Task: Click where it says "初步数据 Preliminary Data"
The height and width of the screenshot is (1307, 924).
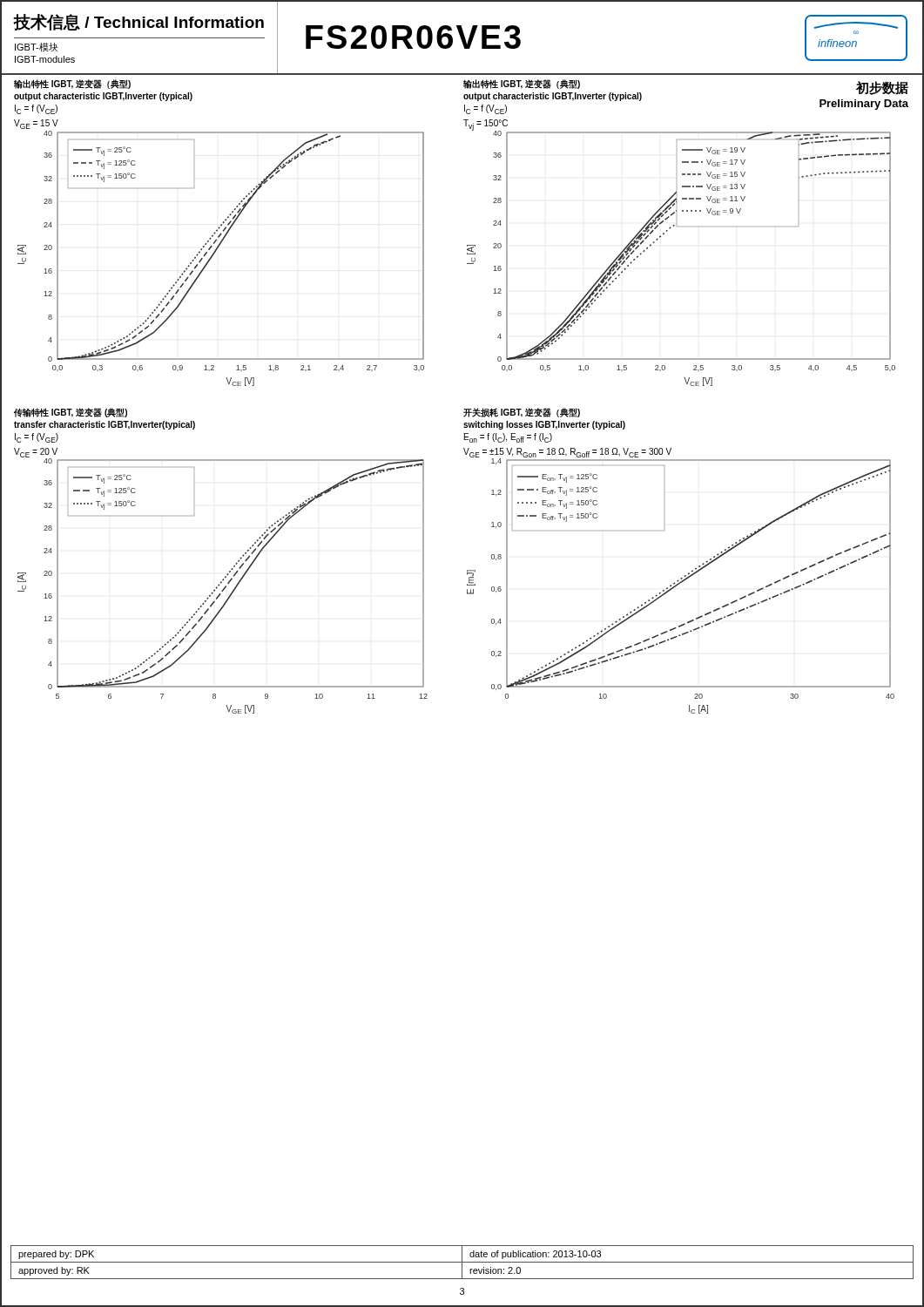Action: [x=864, y=95]
